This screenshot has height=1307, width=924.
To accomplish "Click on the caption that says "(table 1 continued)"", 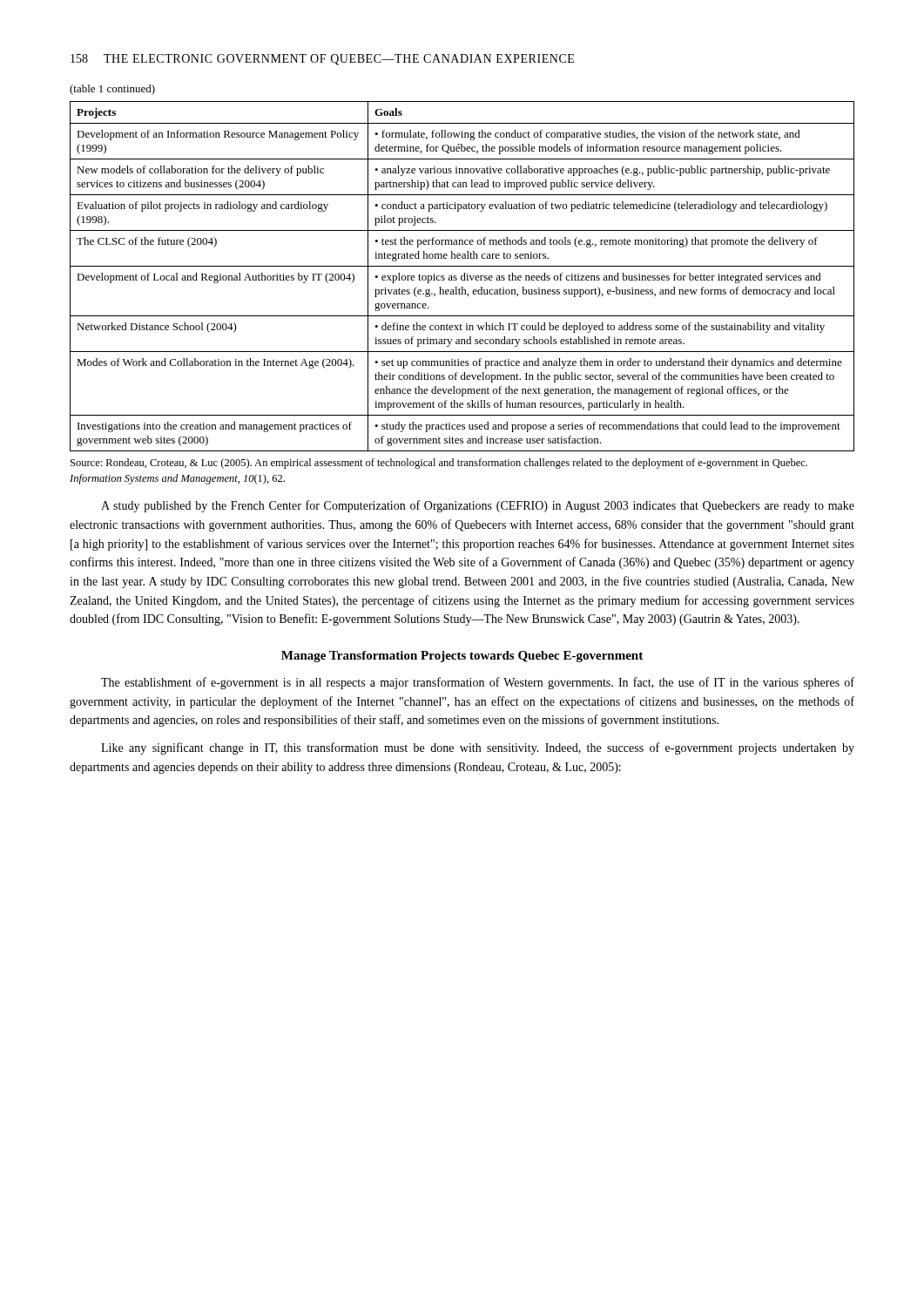I will [x=112, y=88].
